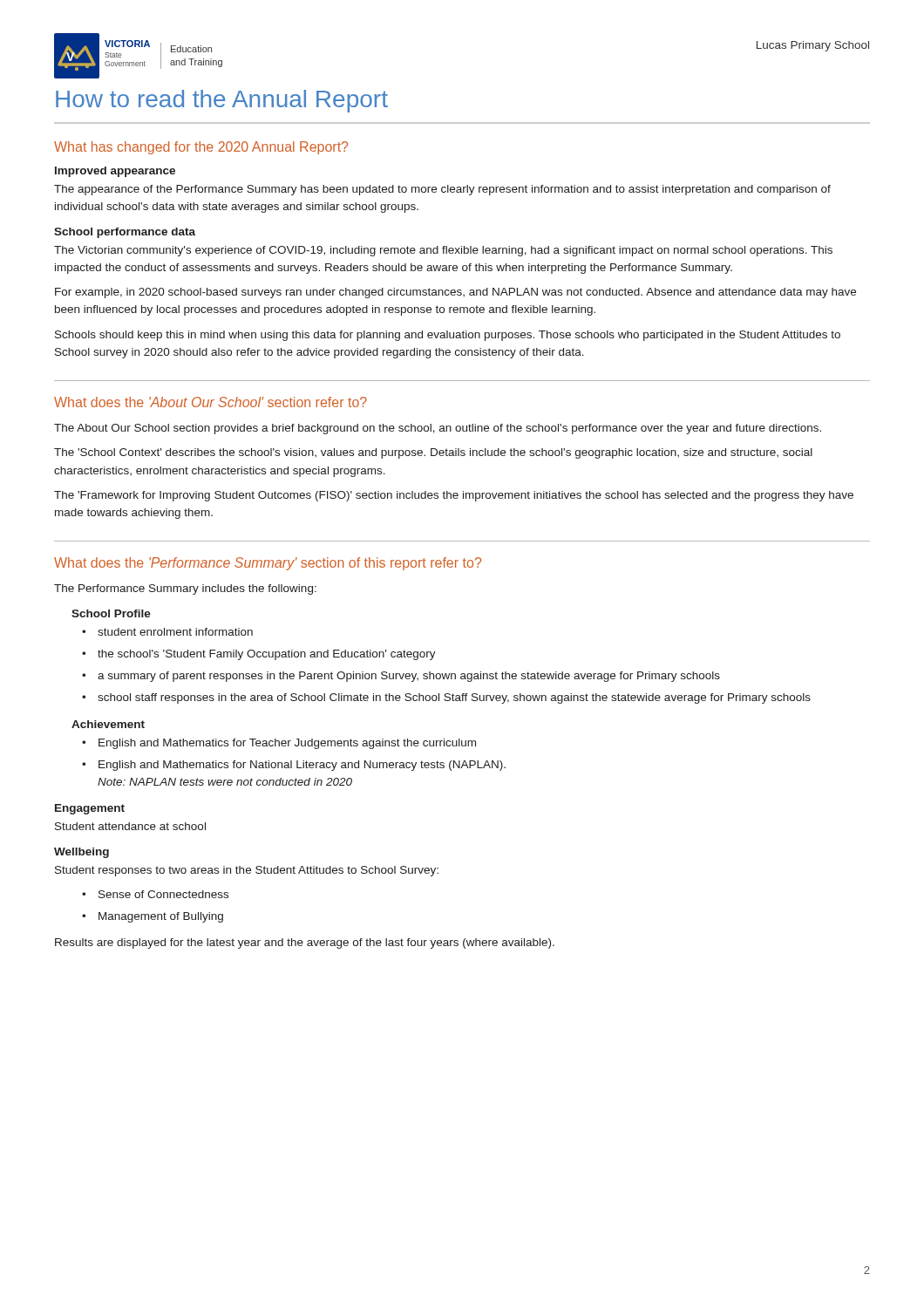The height and width of the screenshot is (1308, 924).
Task: Click the section header that begins "What does the 'Performance Summary' section of"
Action: 268,563
